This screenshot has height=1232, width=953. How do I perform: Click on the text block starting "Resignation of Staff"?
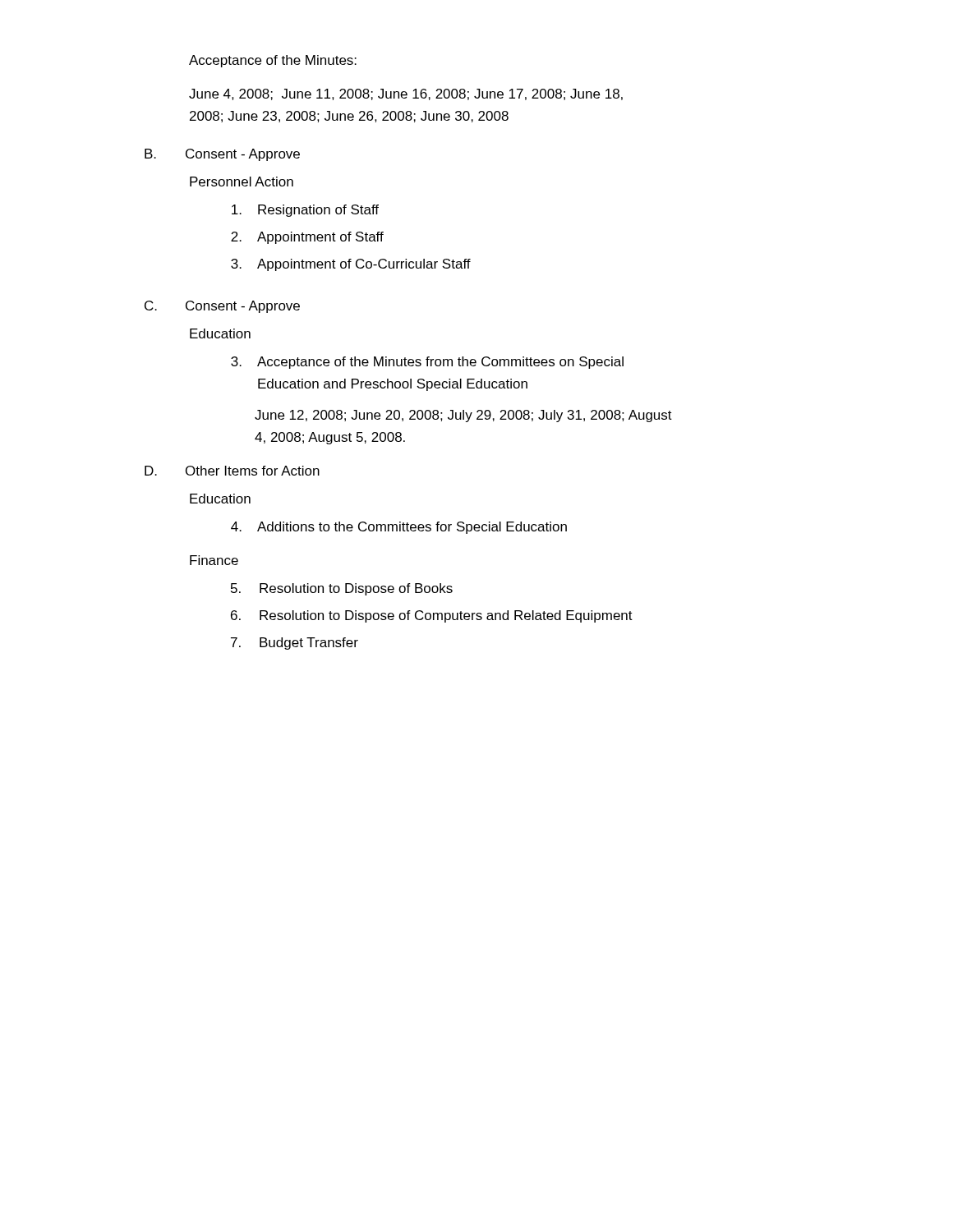click(x=305, y=211)
